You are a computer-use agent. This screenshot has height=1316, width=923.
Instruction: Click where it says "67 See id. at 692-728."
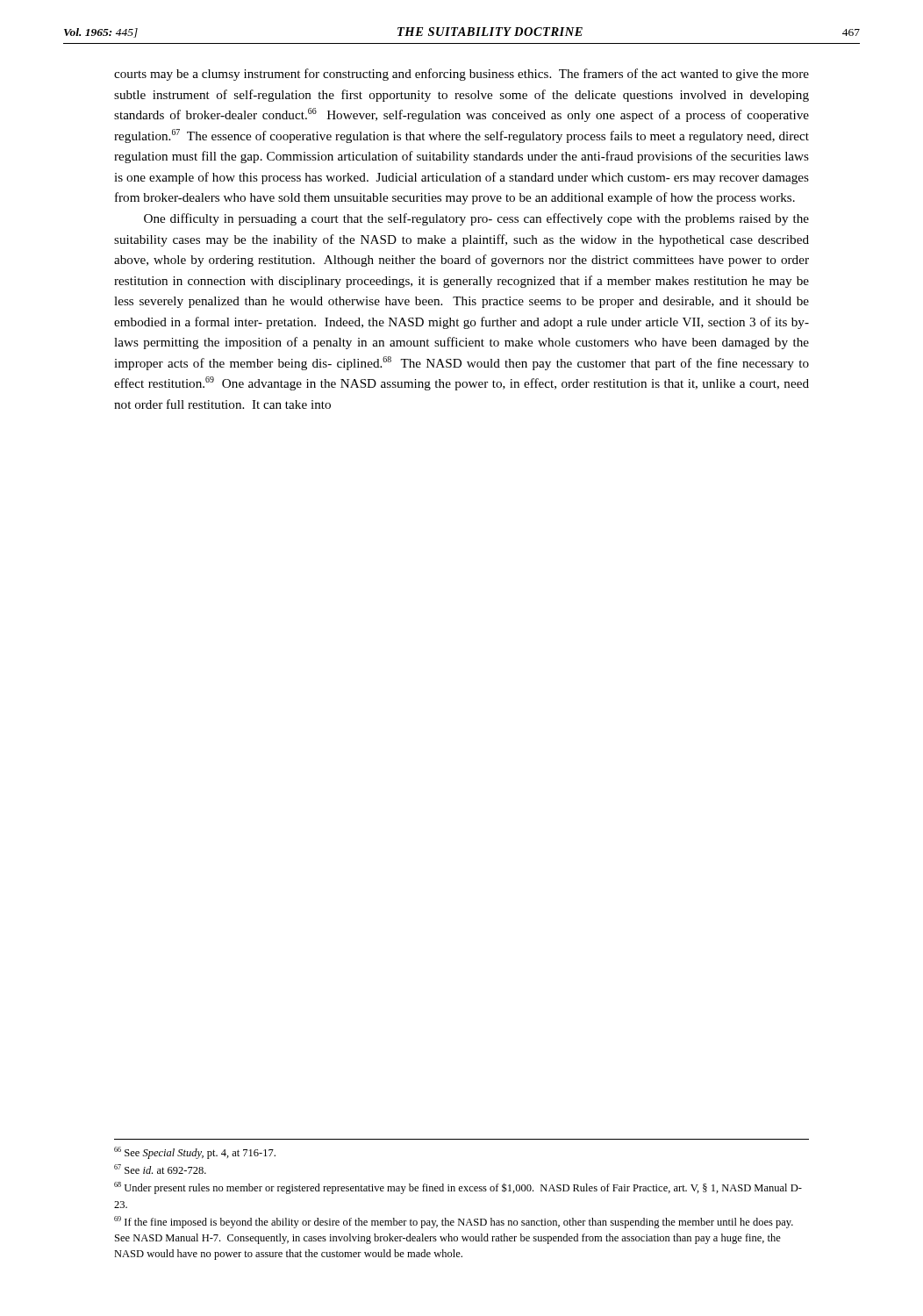160,1169
